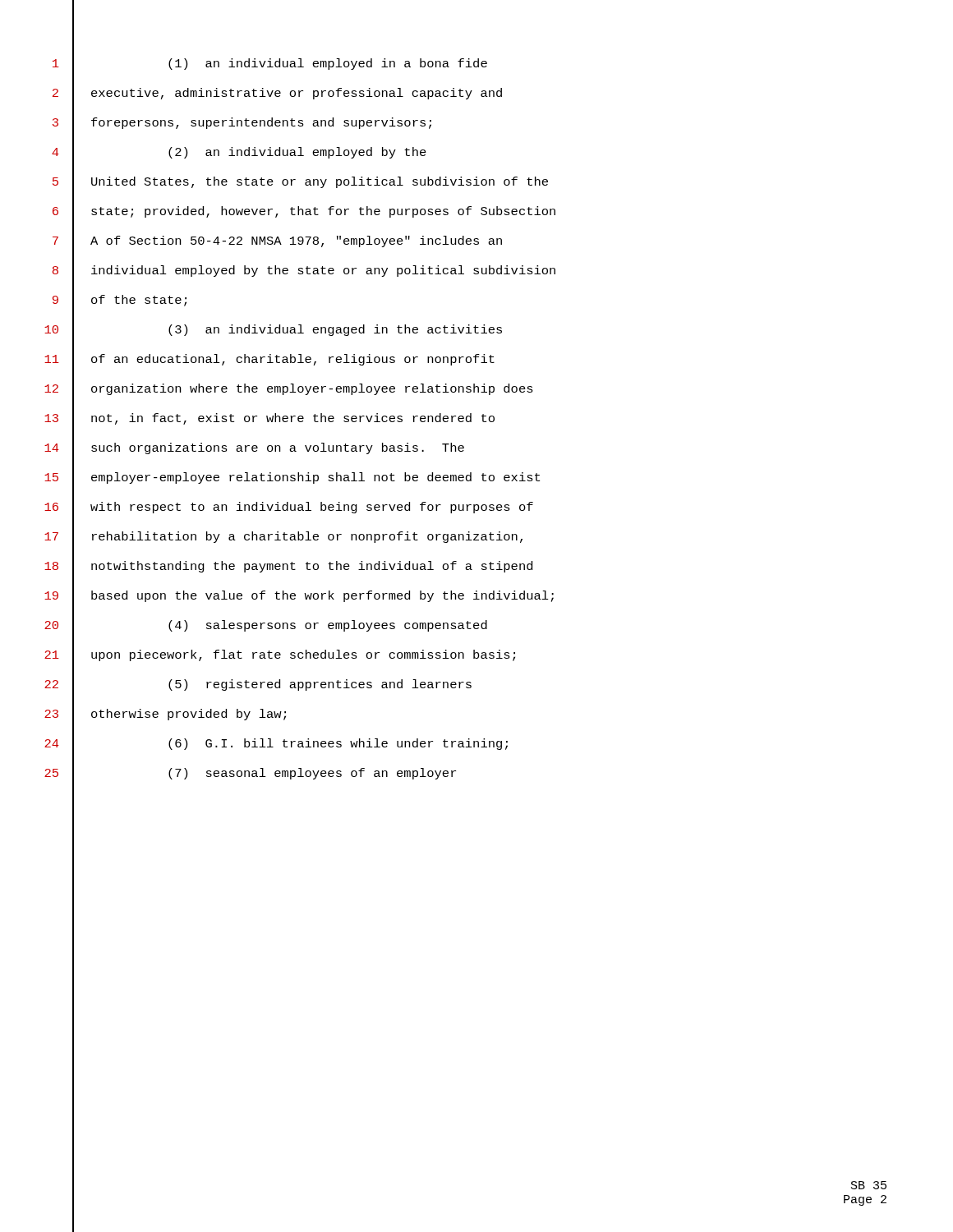Locate the list item that says "(1) an individual employed"

[x=489, y=94]
